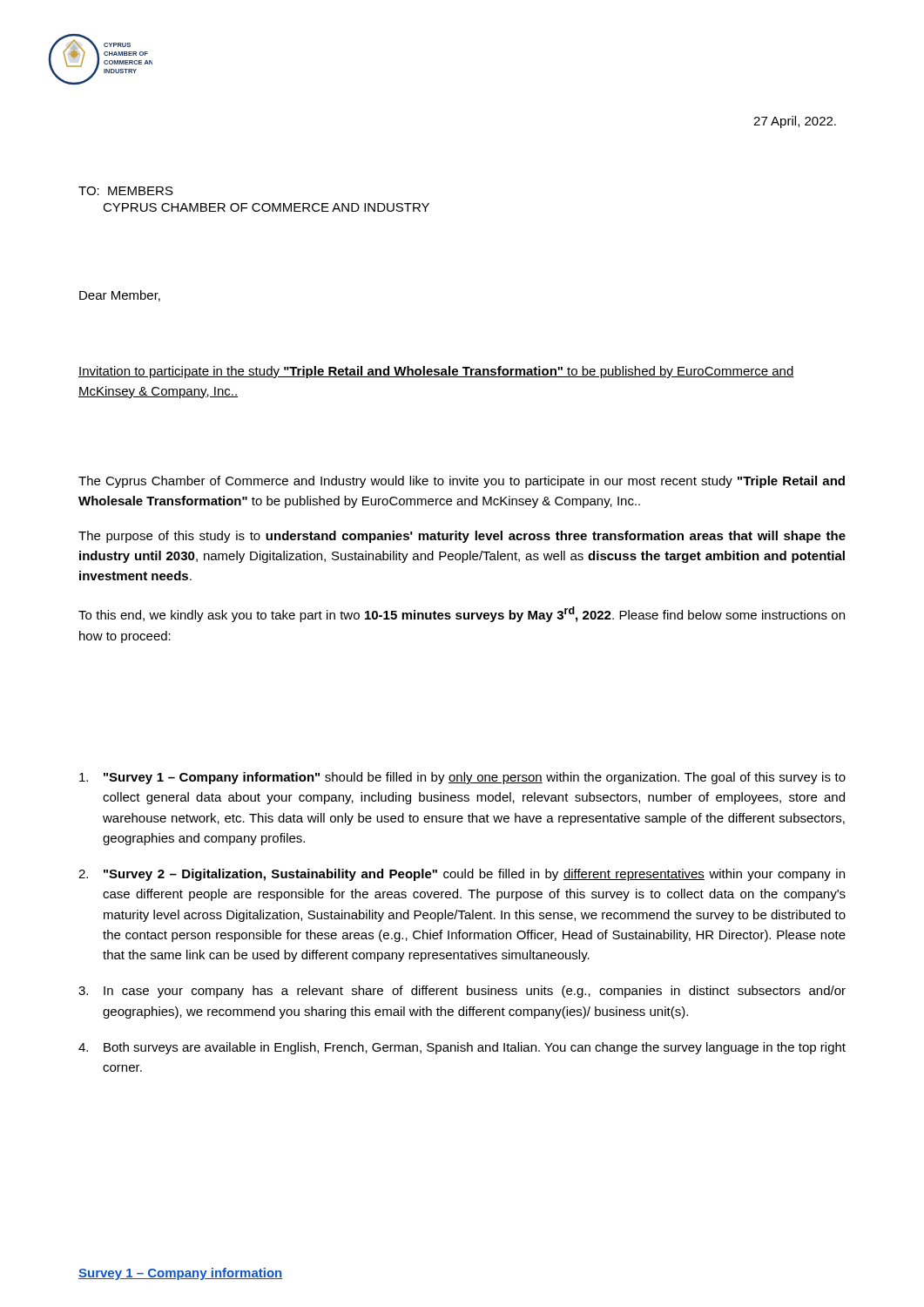The height and width of the screenshot is (1307, 924).
Task: Find the logo
Action: pos(100,68)
